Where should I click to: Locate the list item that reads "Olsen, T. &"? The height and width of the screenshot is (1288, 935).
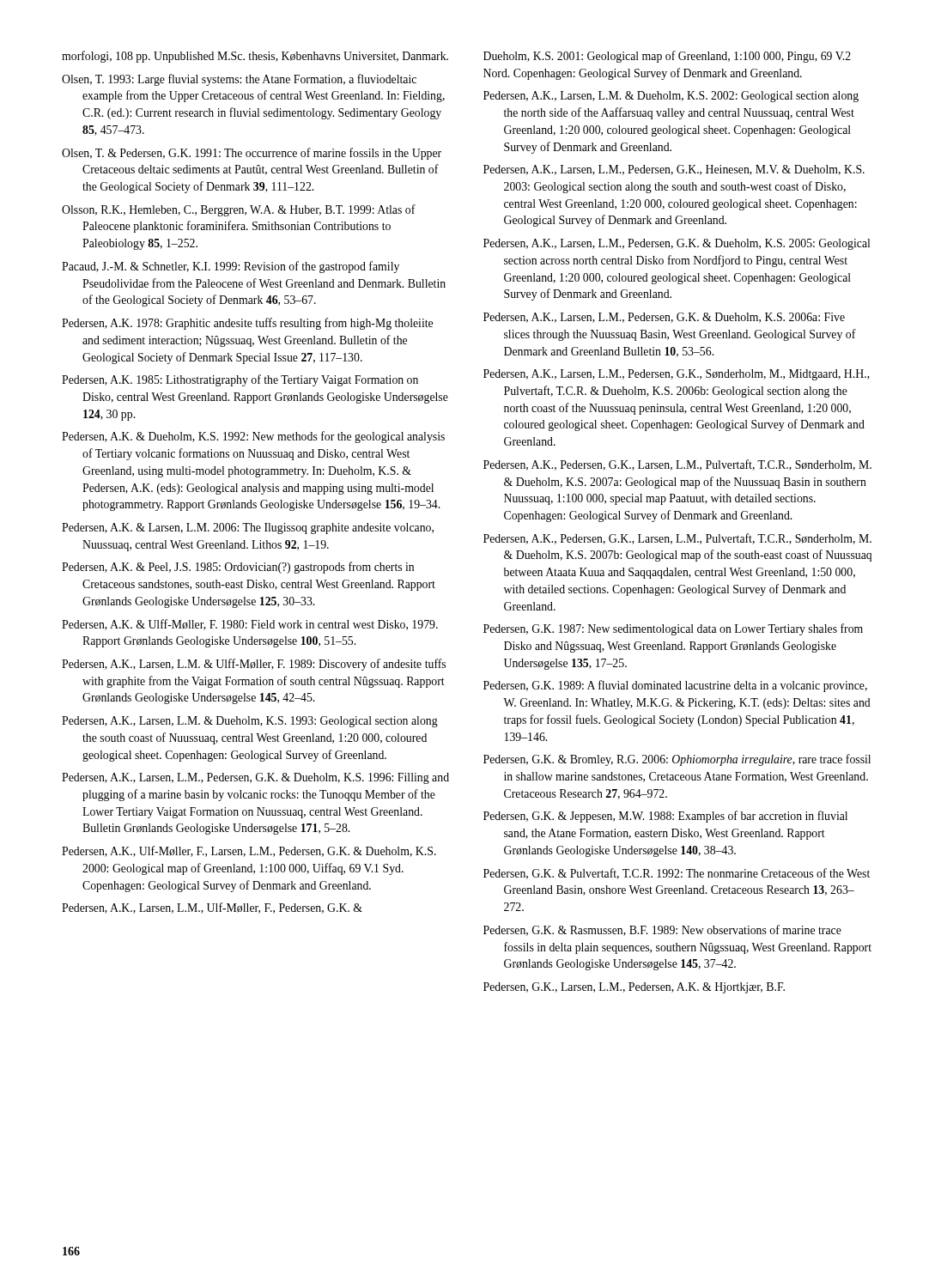[252, 170]
